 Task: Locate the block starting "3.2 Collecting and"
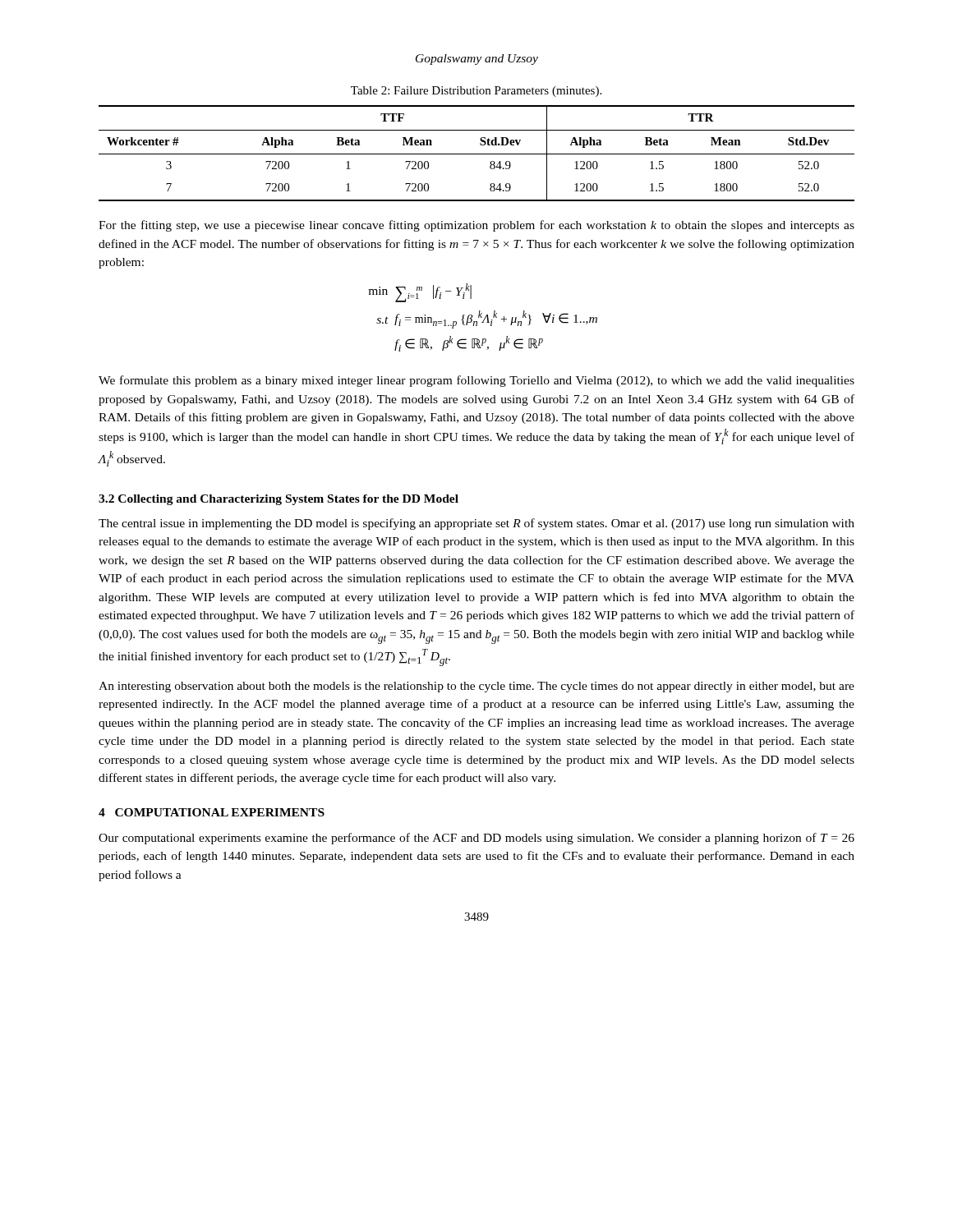click(278, 498)
